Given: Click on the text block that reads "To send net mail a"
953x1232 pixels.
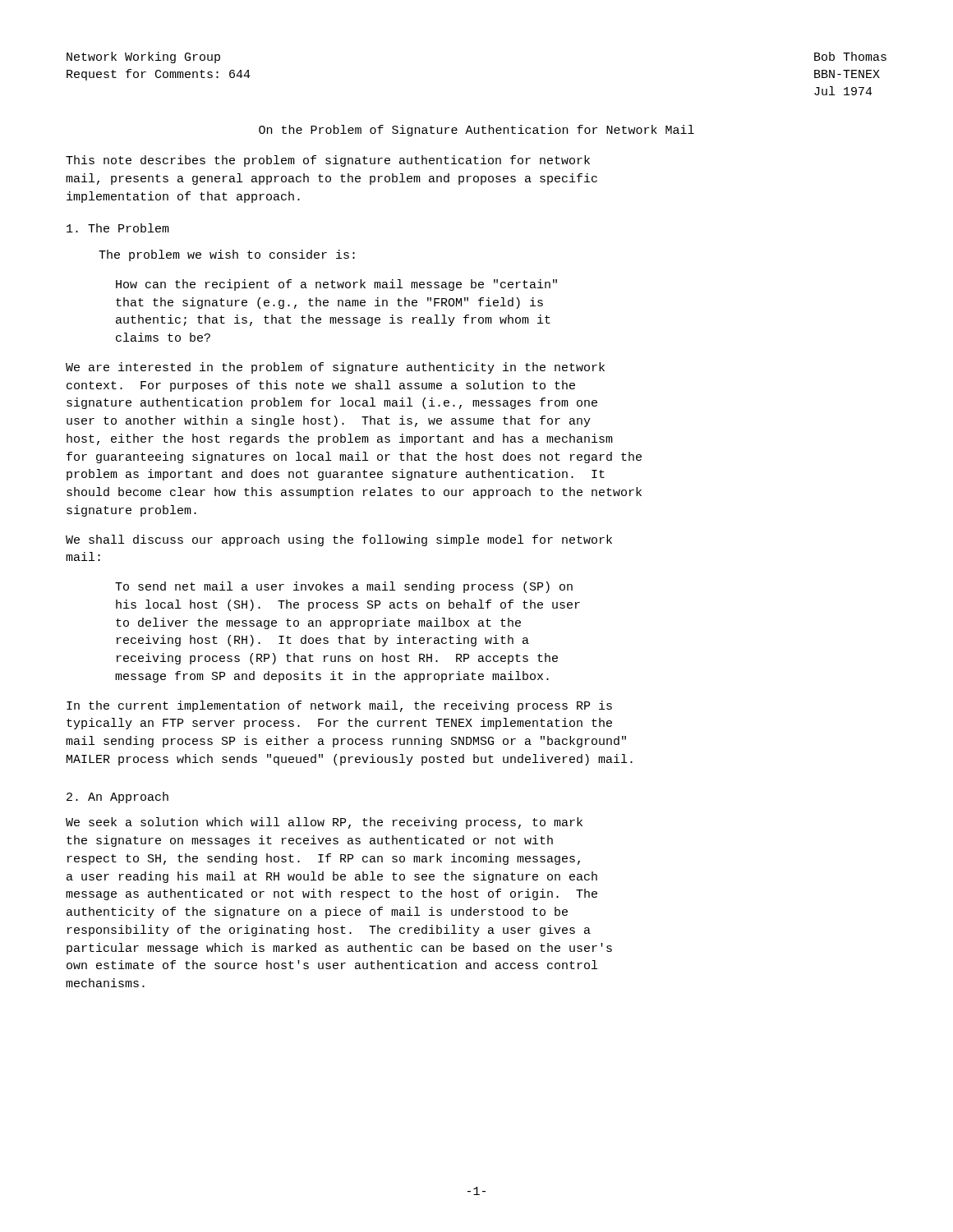Looking at the screenshot, I should click(x=348, y=632).
